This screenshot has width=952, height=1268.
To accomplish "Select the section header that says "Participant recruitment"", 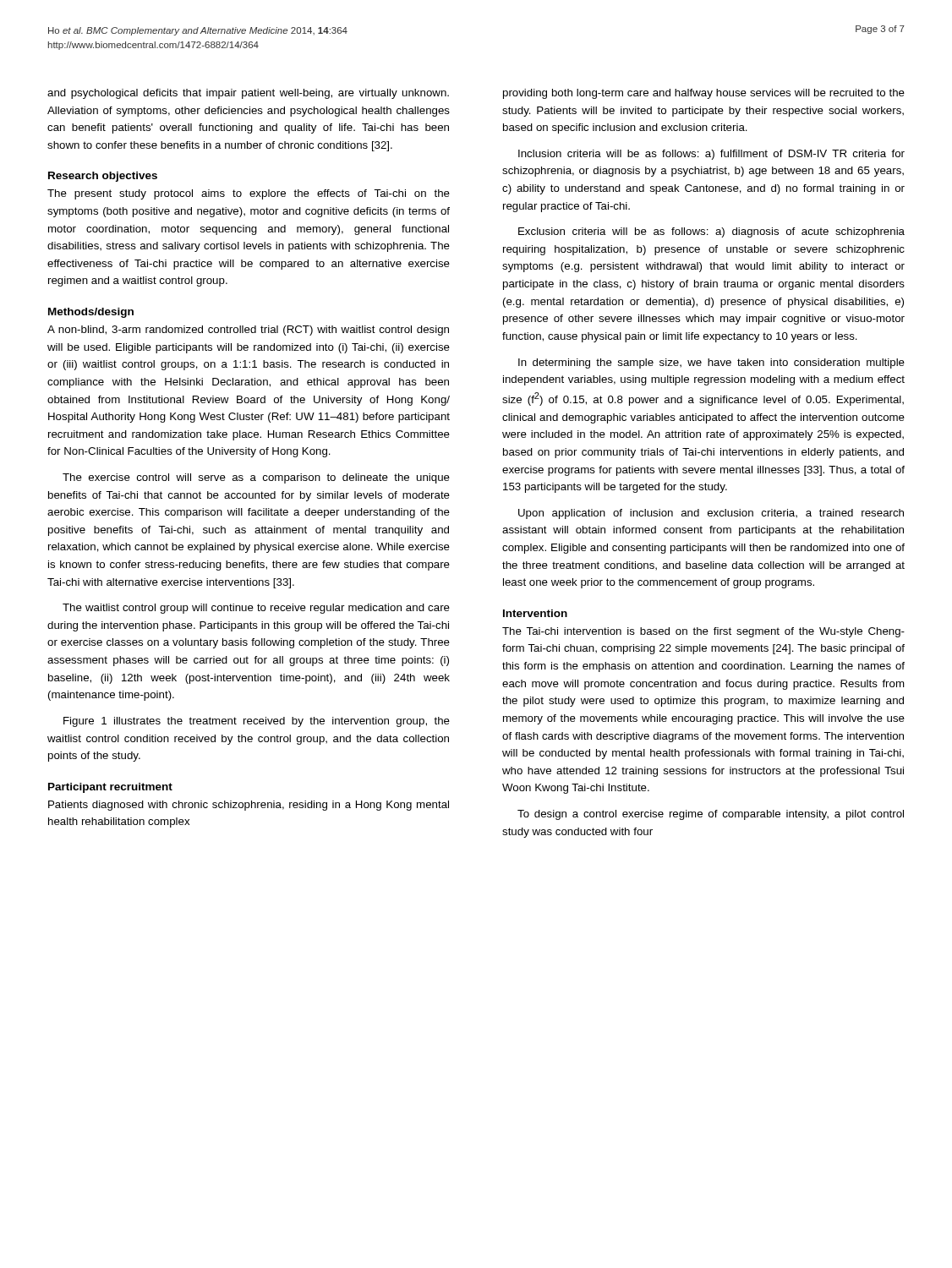I will (110, 786).
